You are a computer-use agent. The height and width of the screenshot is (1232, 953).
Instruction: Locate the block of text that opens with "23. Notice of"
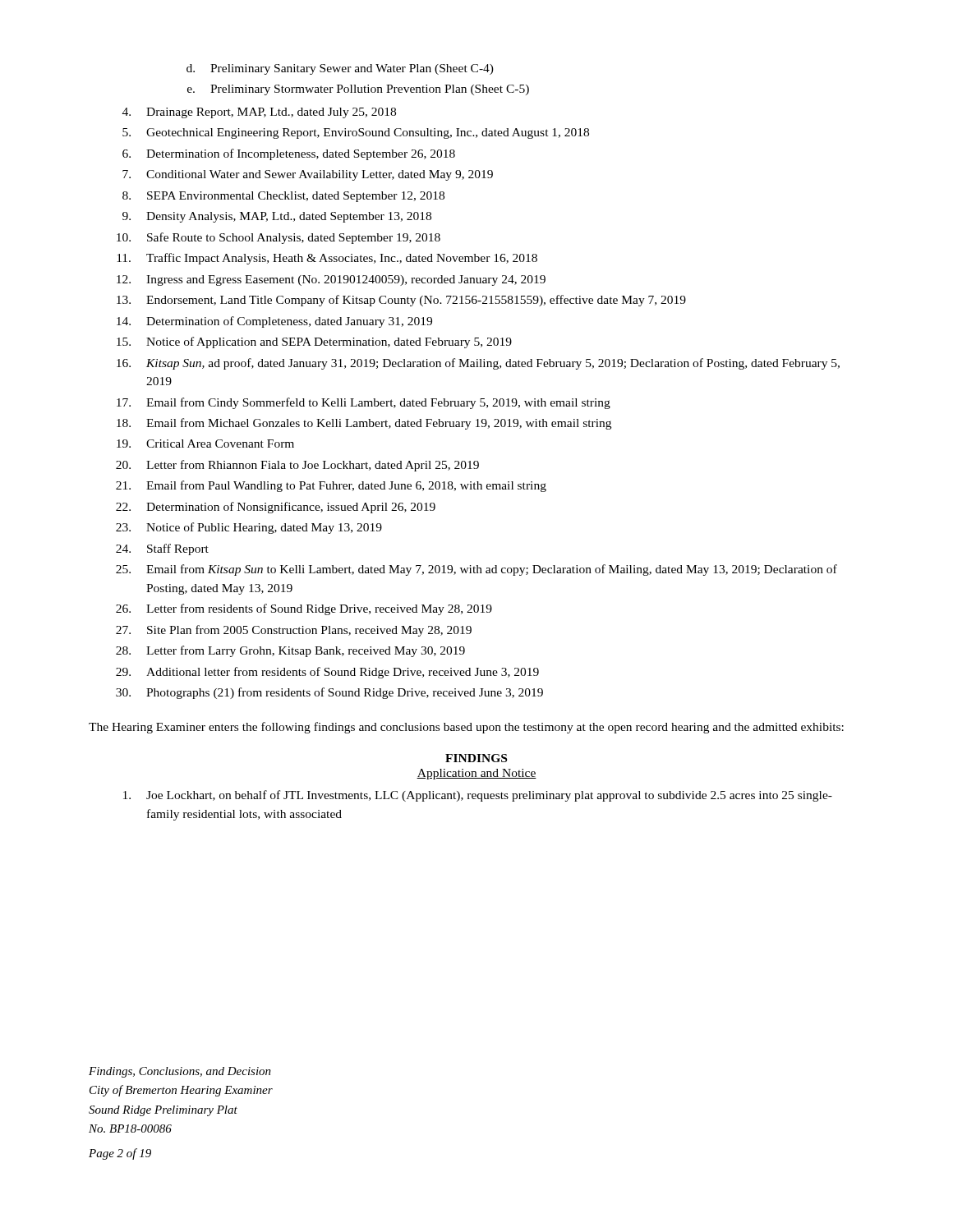click(x=249, y=528)
